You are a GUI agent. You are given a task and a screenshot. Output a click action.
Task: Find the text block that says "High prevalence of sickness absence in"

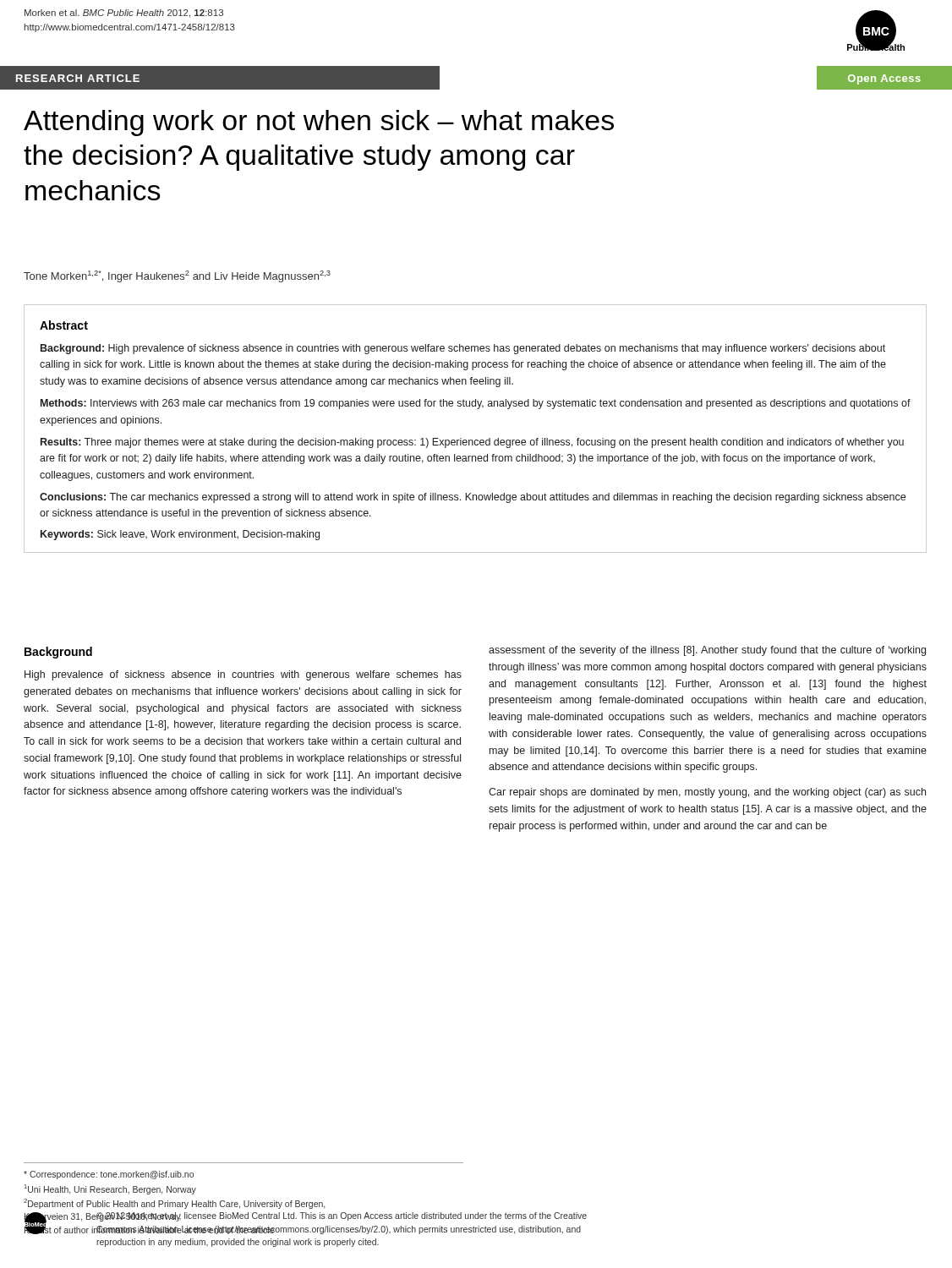(x=243, y=734)
